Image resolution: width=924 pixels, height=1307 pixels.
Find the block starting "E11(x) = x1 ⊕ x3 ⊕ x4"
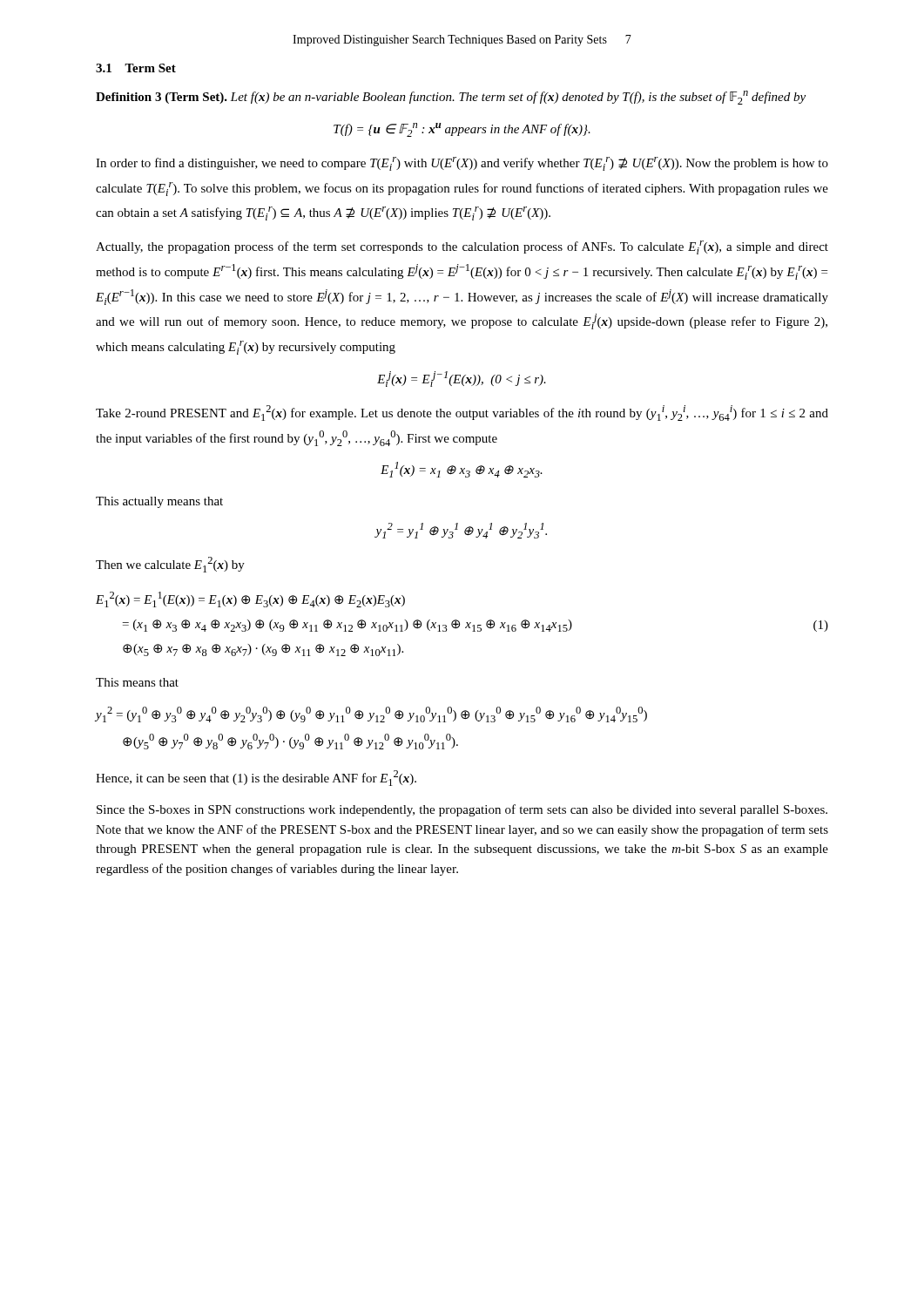[462, 470]
